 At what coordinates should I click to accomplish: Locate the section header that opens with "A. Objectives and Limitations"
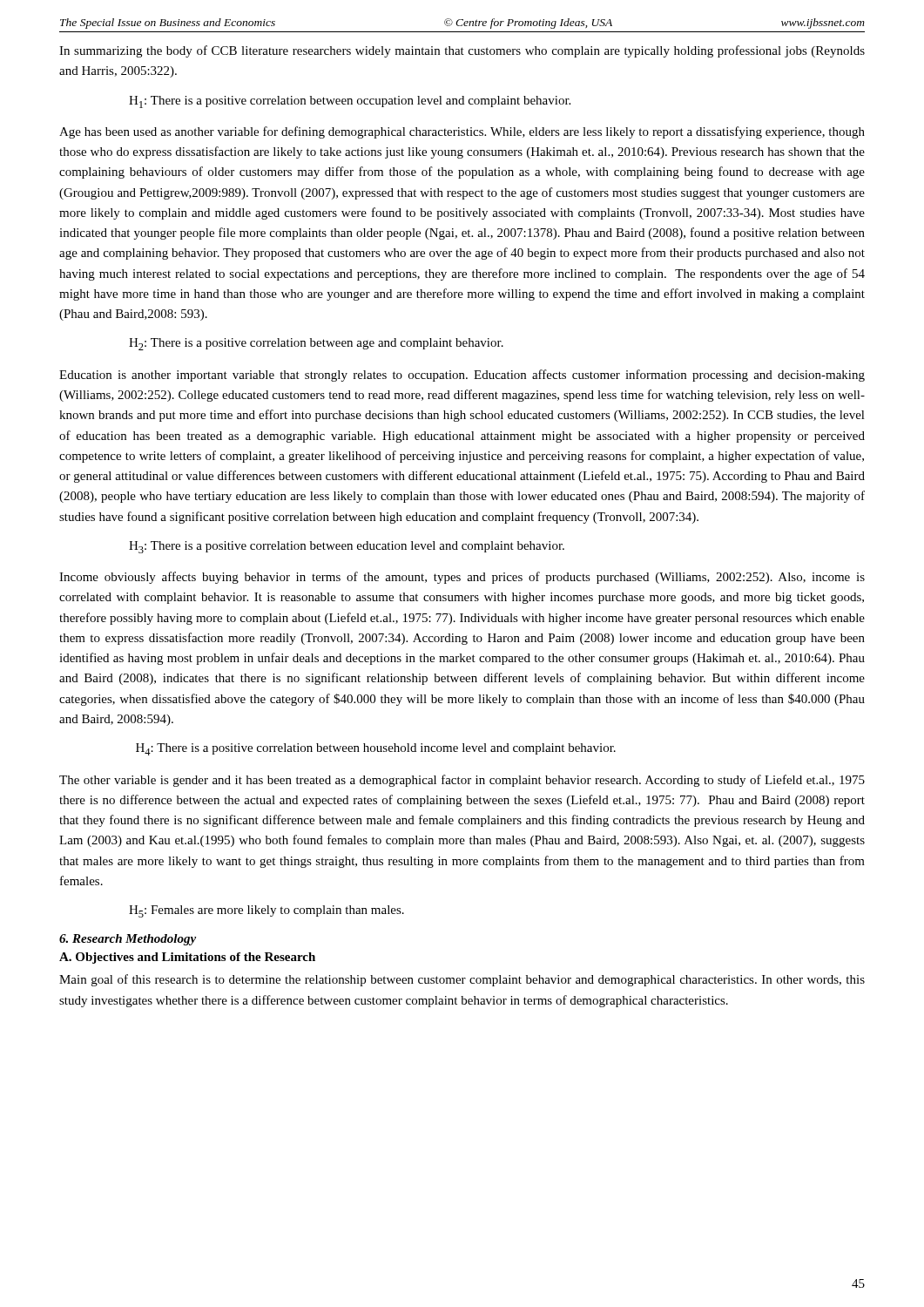pyautogui.click(x=187, y=957)
